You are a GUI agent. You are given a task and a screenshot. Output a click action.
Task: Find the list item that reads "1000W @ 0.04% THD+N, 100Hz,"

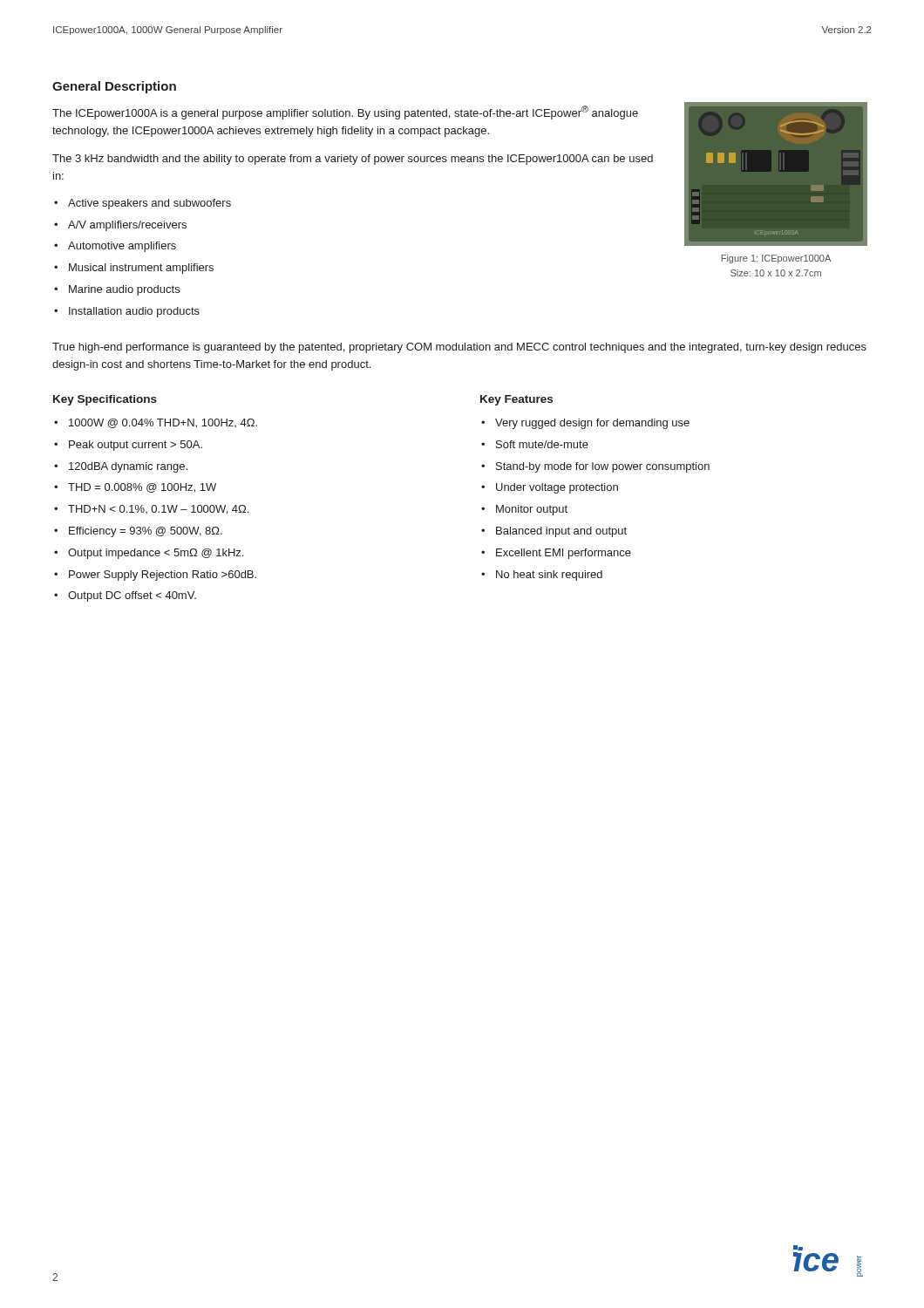tap(163, 422)
